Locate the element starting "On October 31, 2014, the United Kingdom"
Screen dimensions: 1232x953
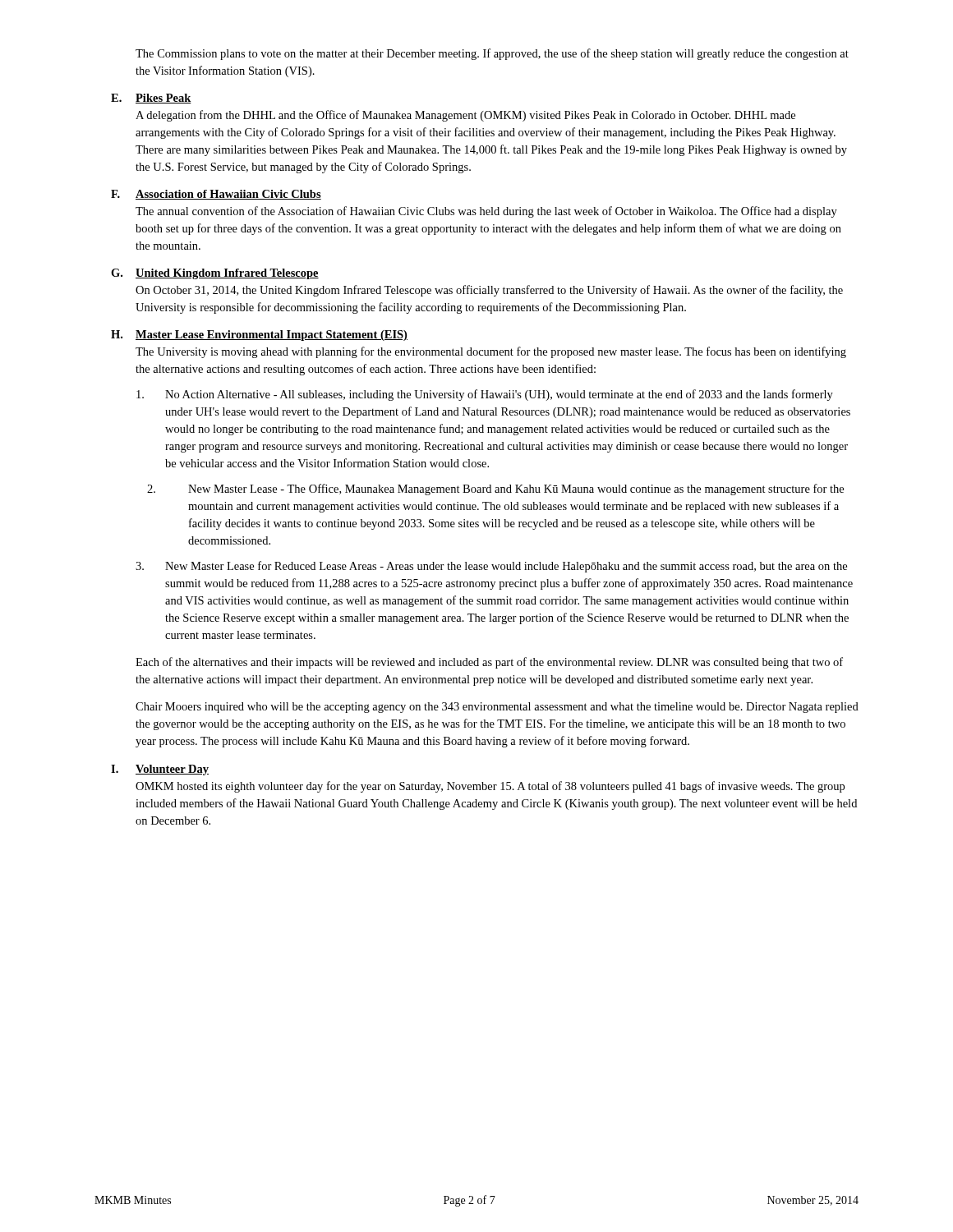pos(489,299)
